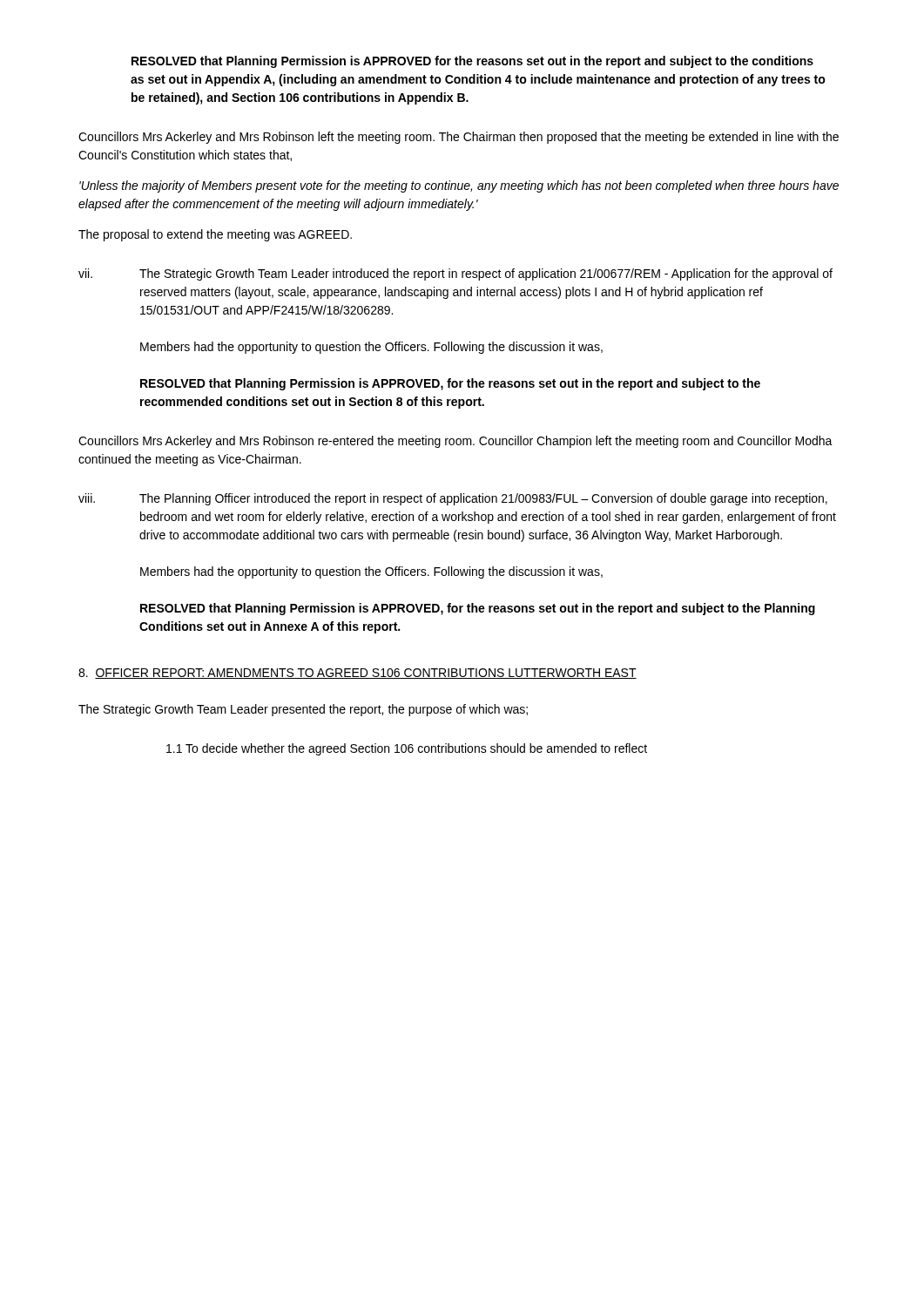Find the text block containing "Councillors Mrs Ackerley and Mrs Robinson left the"
The image size is (924, 1307).
point(462,146)
